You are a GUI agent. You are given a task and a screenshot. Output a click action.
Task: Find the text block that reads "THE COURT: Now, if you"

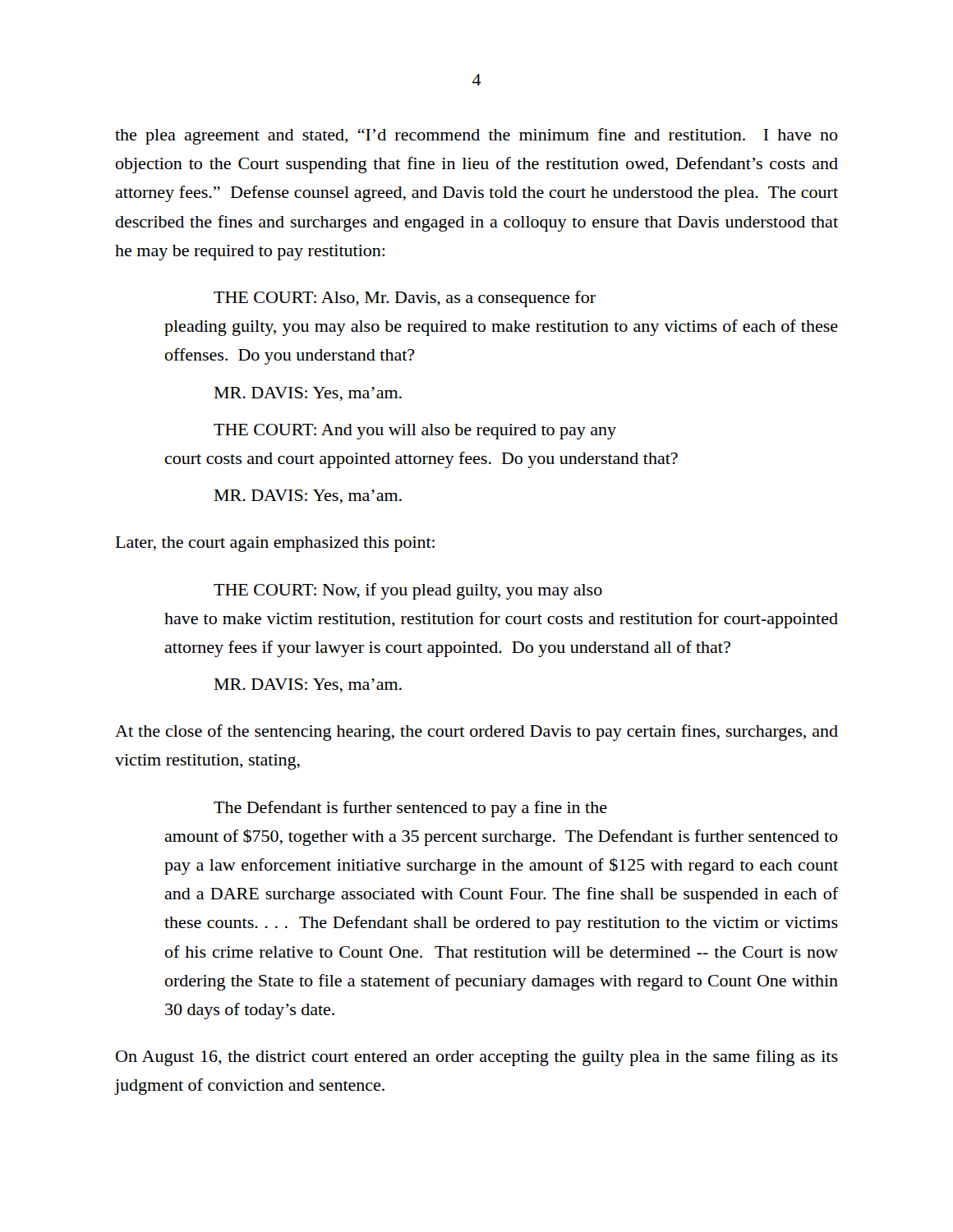coord(501,616)
